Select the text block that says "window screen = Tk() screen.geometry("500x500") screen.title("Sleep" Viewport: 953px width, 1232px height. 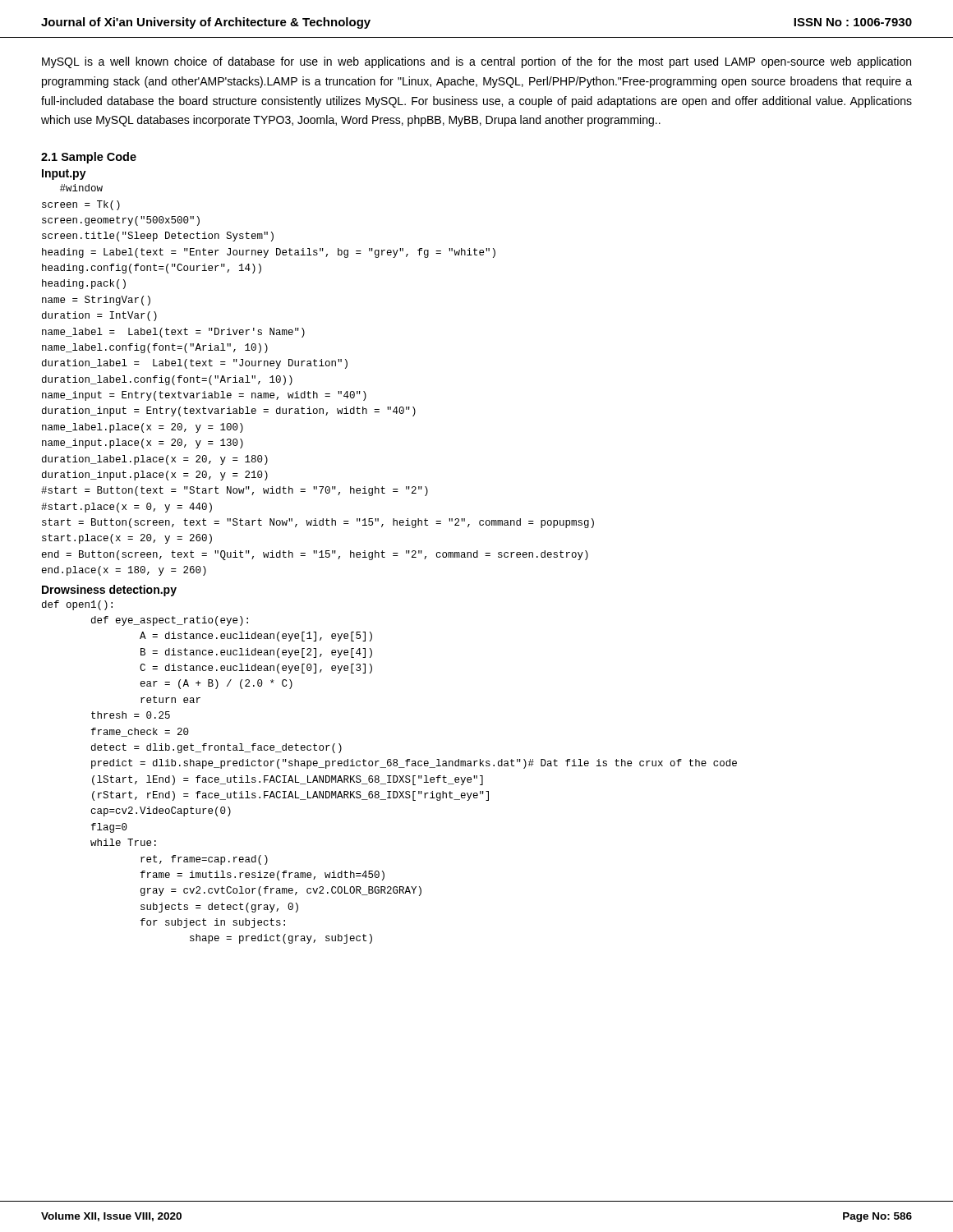(81, 188)
